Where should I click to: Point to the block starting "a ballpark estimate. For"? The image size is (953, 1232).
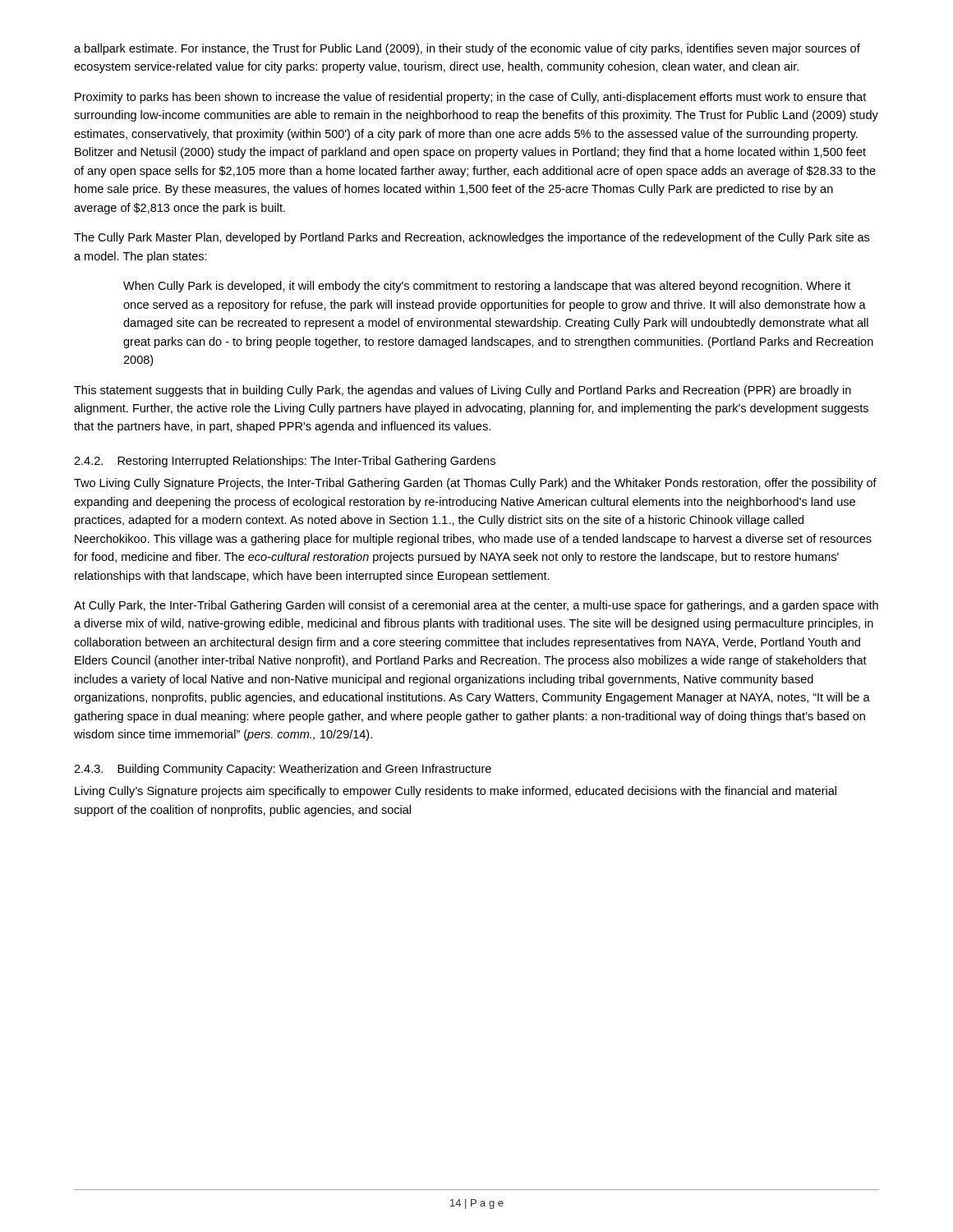click(x=467, y=58)
